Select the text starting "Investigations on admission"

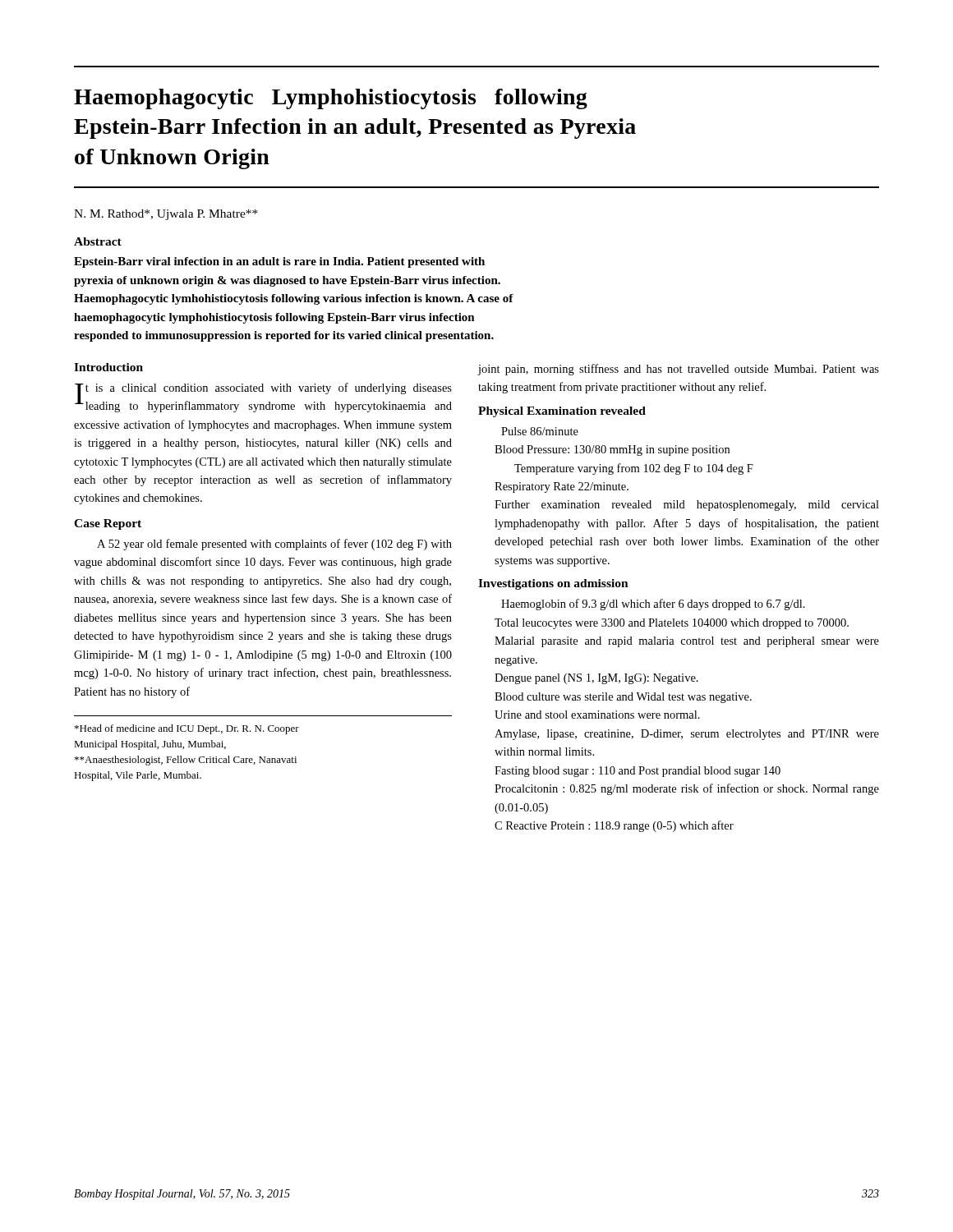[x=553, y=583]
